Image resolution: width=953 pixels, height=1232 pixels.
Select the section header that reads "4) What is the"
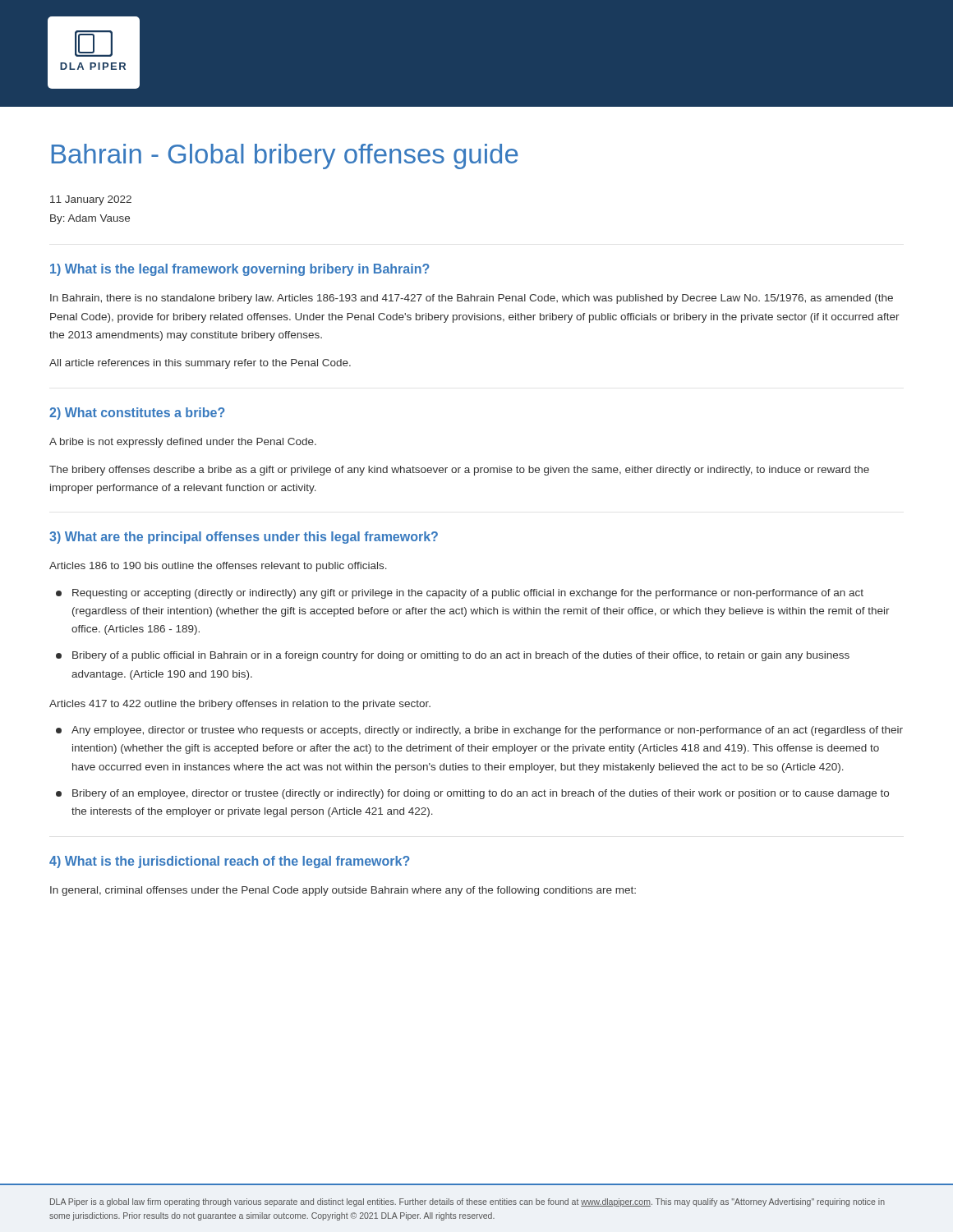[230, 861]
